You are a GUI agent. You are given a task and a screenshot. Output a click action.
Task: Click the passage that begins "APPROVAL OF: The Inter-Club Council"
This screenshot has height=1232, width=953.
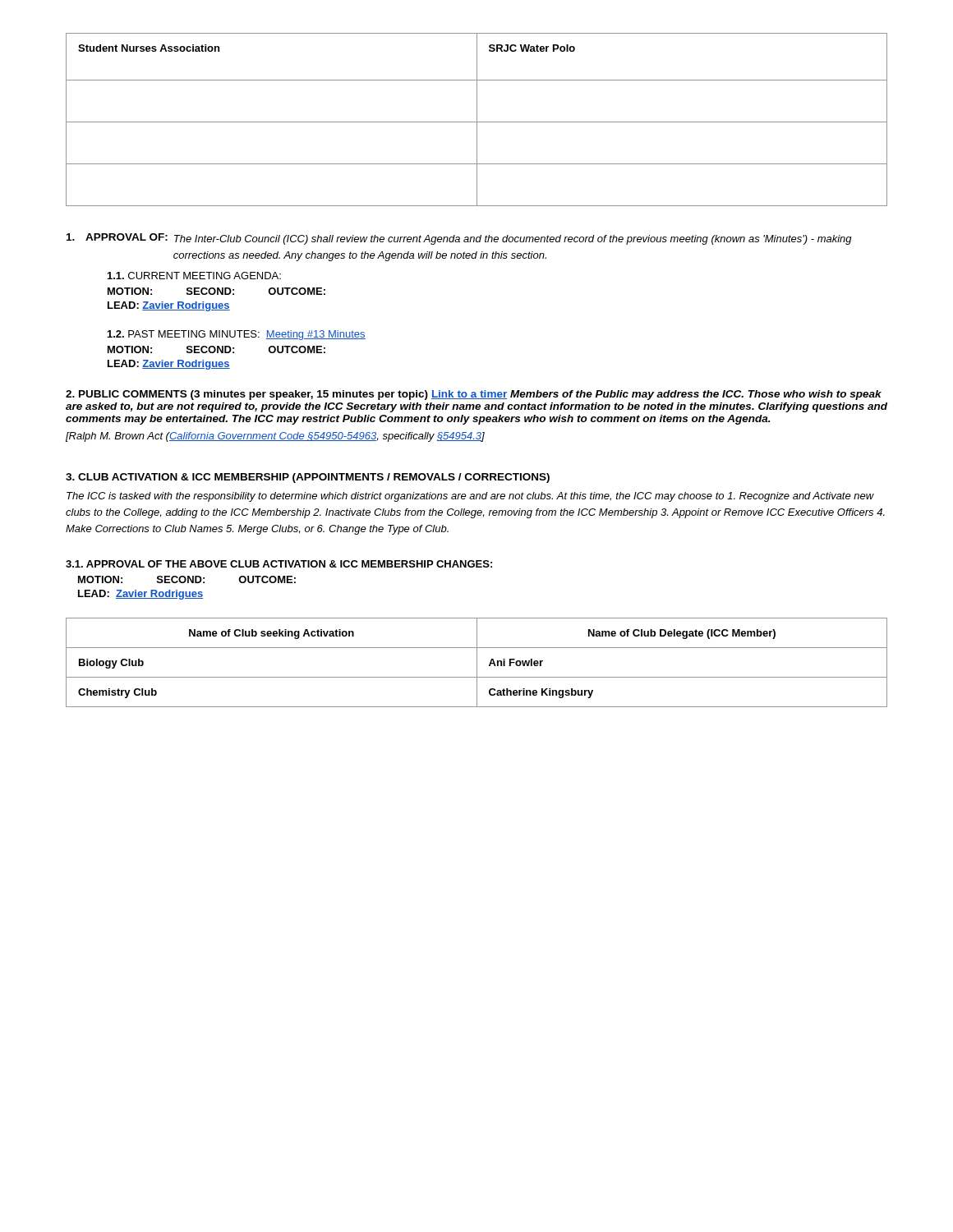(x=459, y=239)
